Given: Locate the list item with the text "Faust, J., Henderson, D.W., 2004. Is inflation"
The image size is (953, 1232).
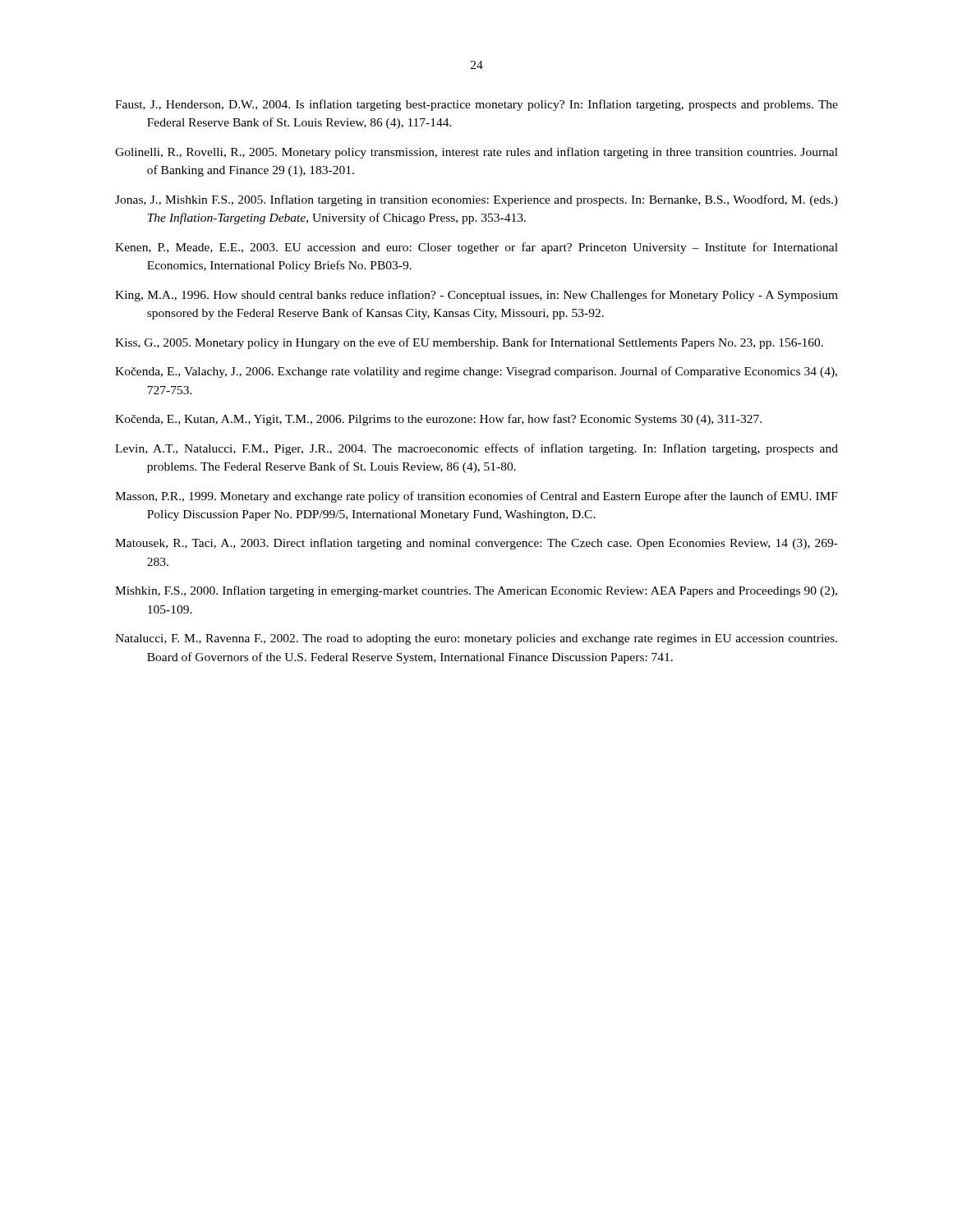Looking at the screenshot, I should pos(476,113).
